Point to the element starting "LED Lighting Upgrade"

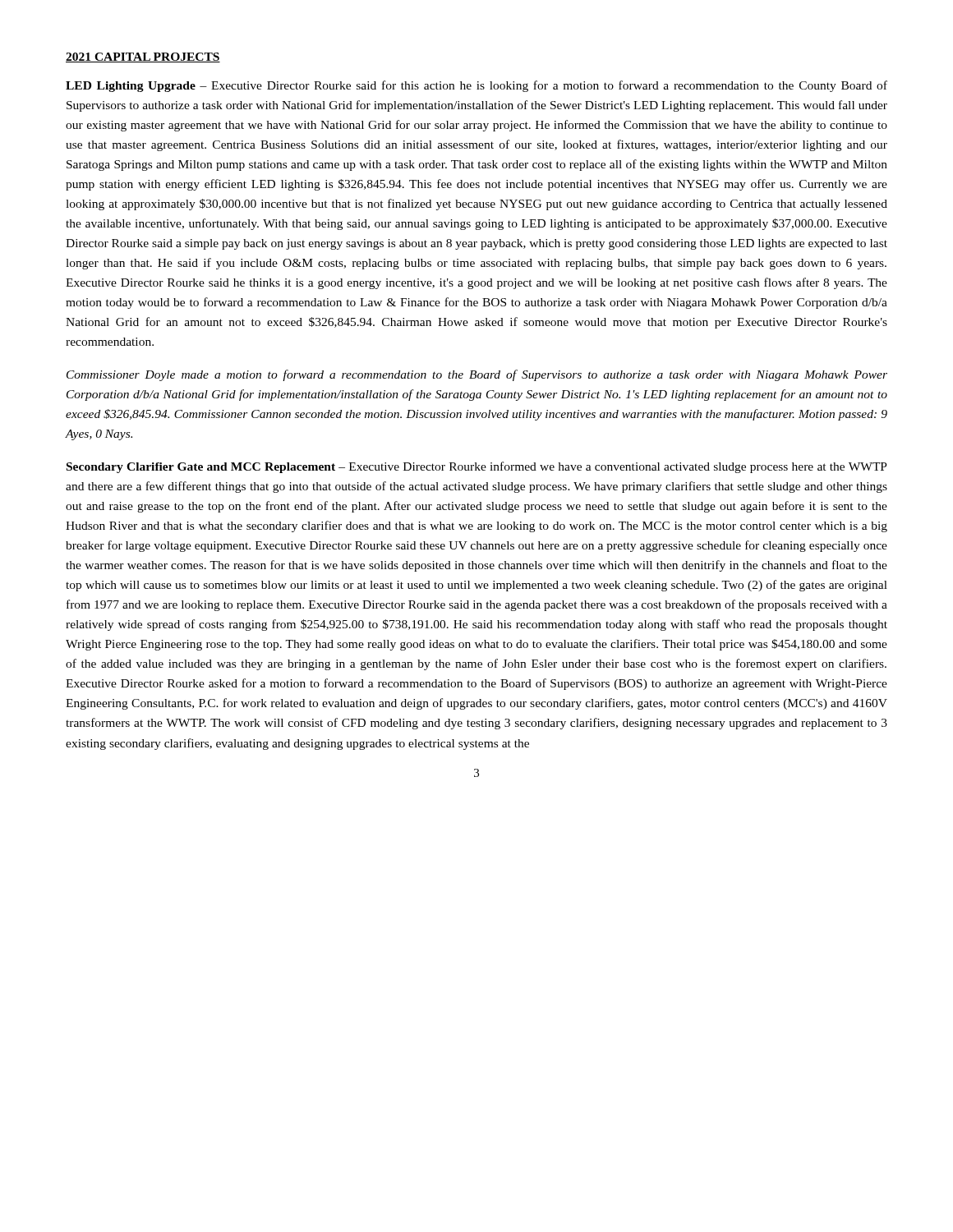476,213
